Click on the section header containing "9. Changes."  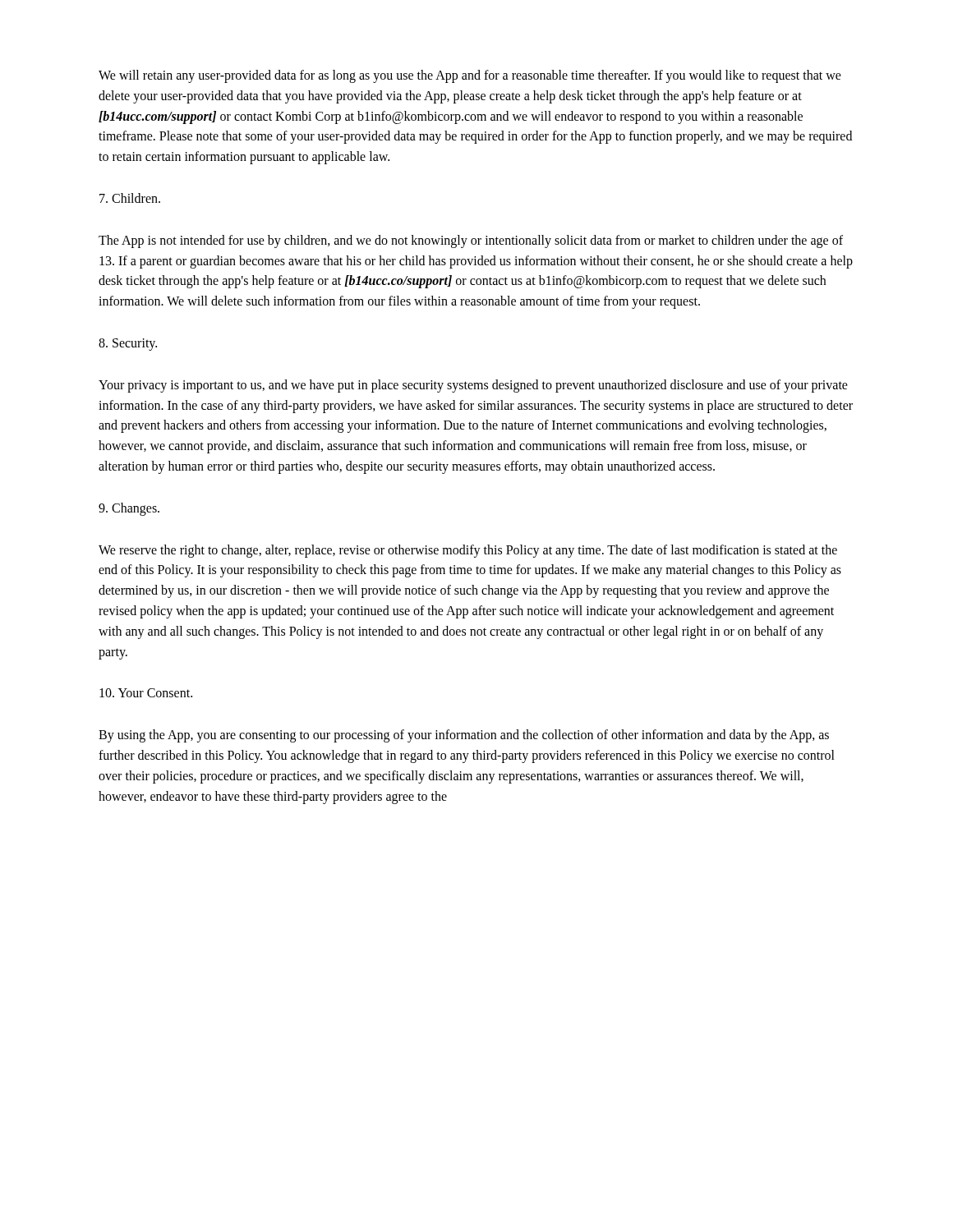(x=129, y=508)
